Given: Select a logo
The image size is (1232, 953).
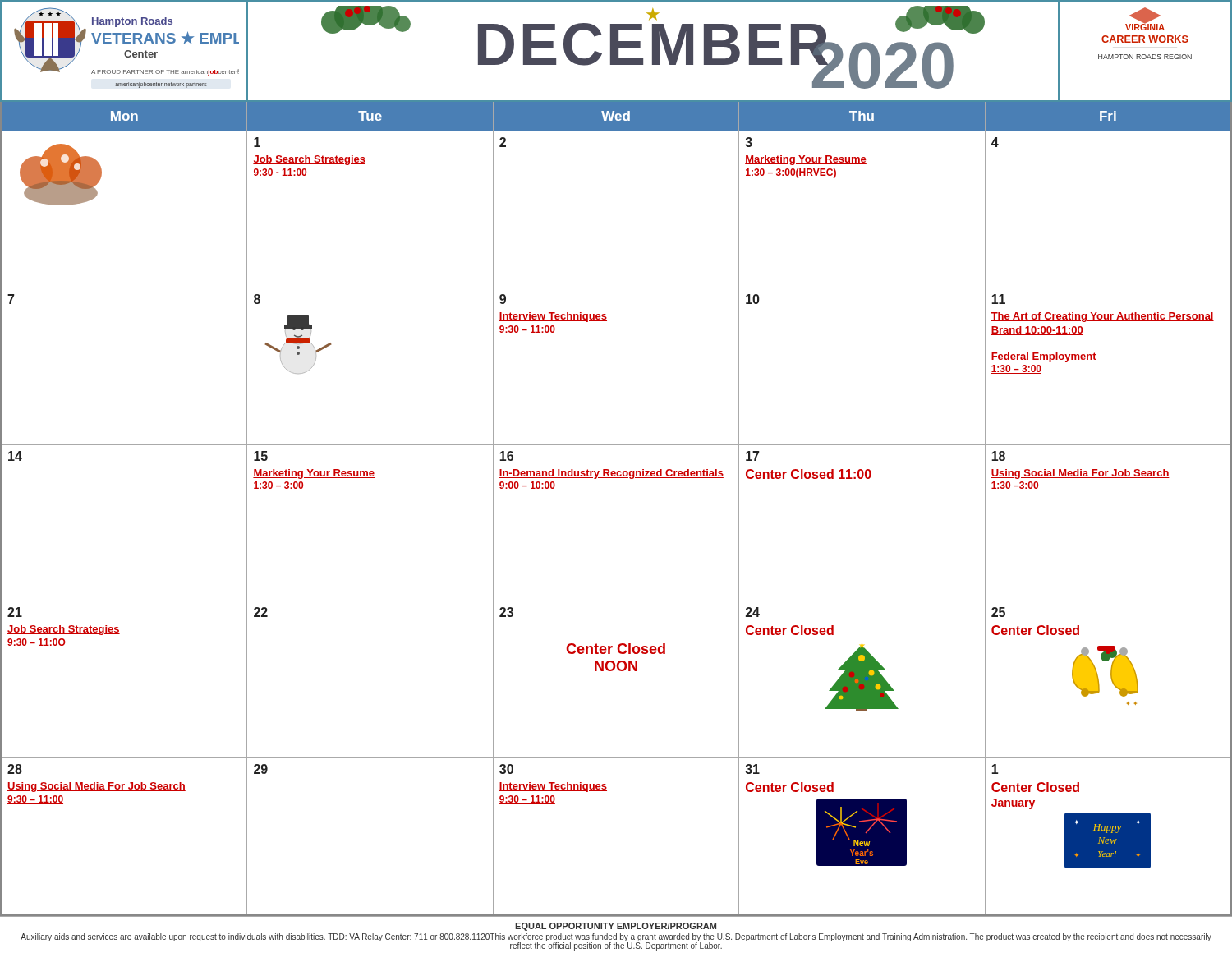Looking at the screenshot, I should click(x=616, y=51).
